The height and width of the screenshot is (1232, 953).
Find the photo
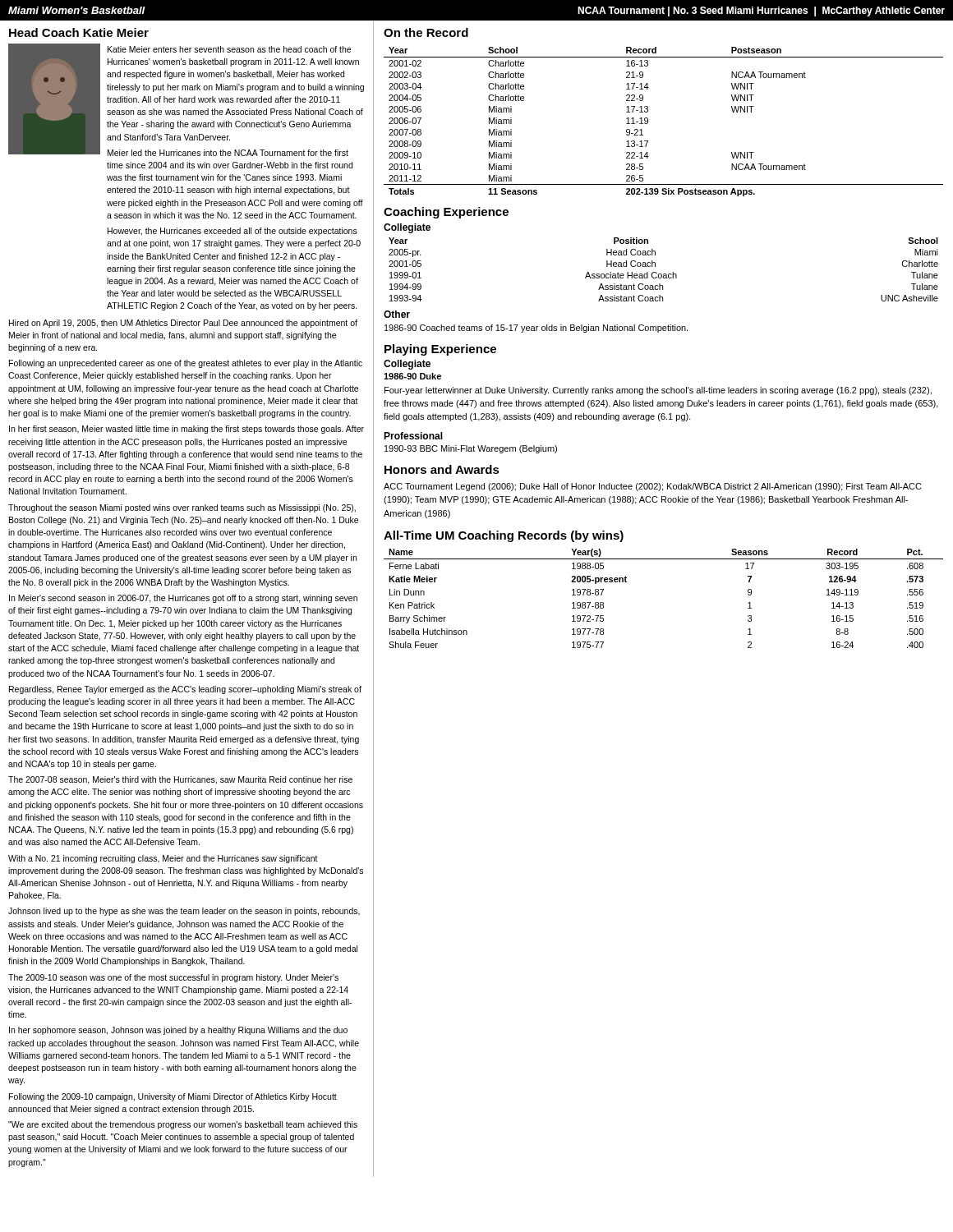tap(54, 99)
